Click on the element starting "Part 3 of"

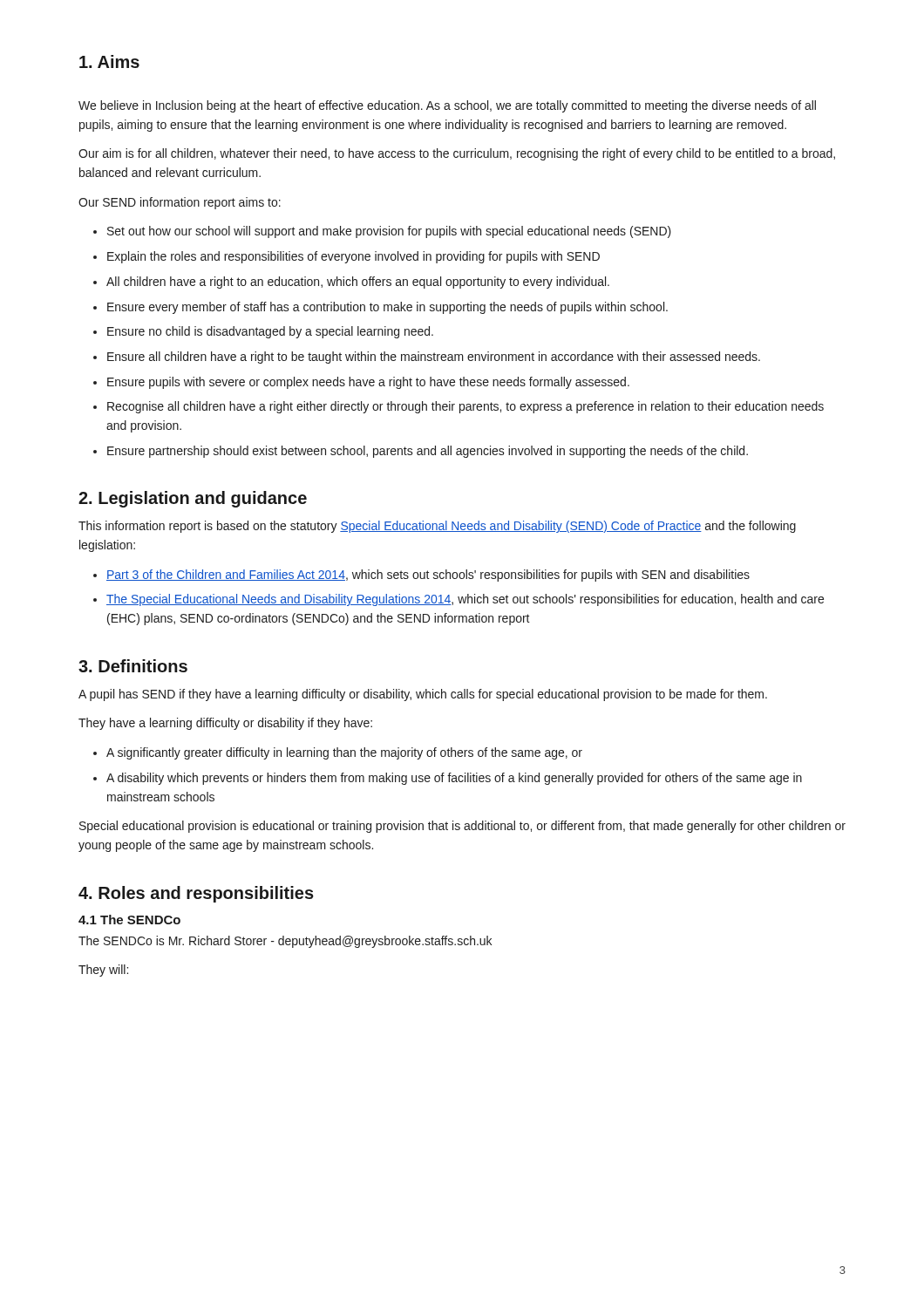tap(428, 574)
